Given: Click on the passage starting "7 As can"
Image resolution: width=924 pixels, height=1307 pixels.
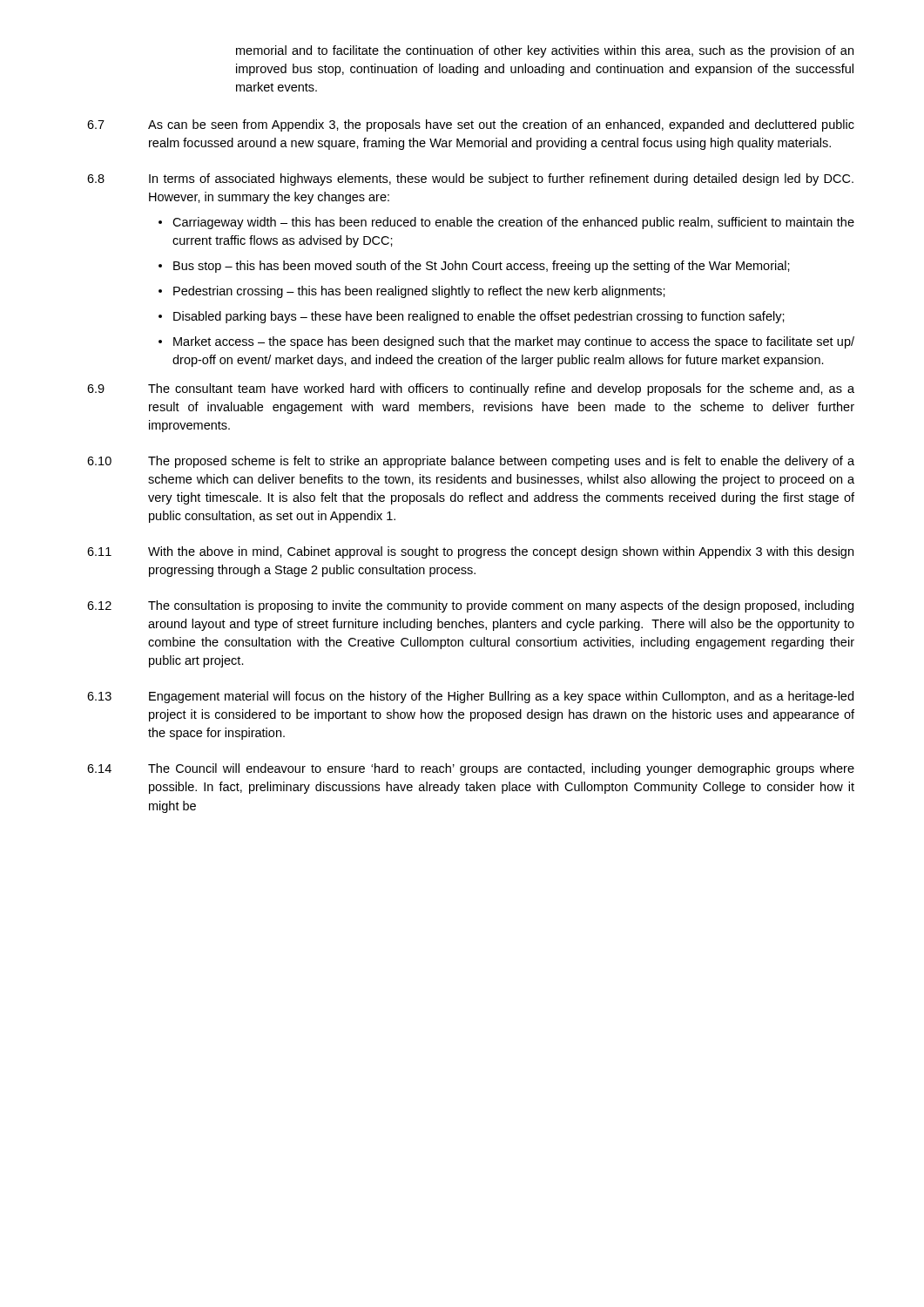Looking at the screenshot, I should tap(471, 134).
